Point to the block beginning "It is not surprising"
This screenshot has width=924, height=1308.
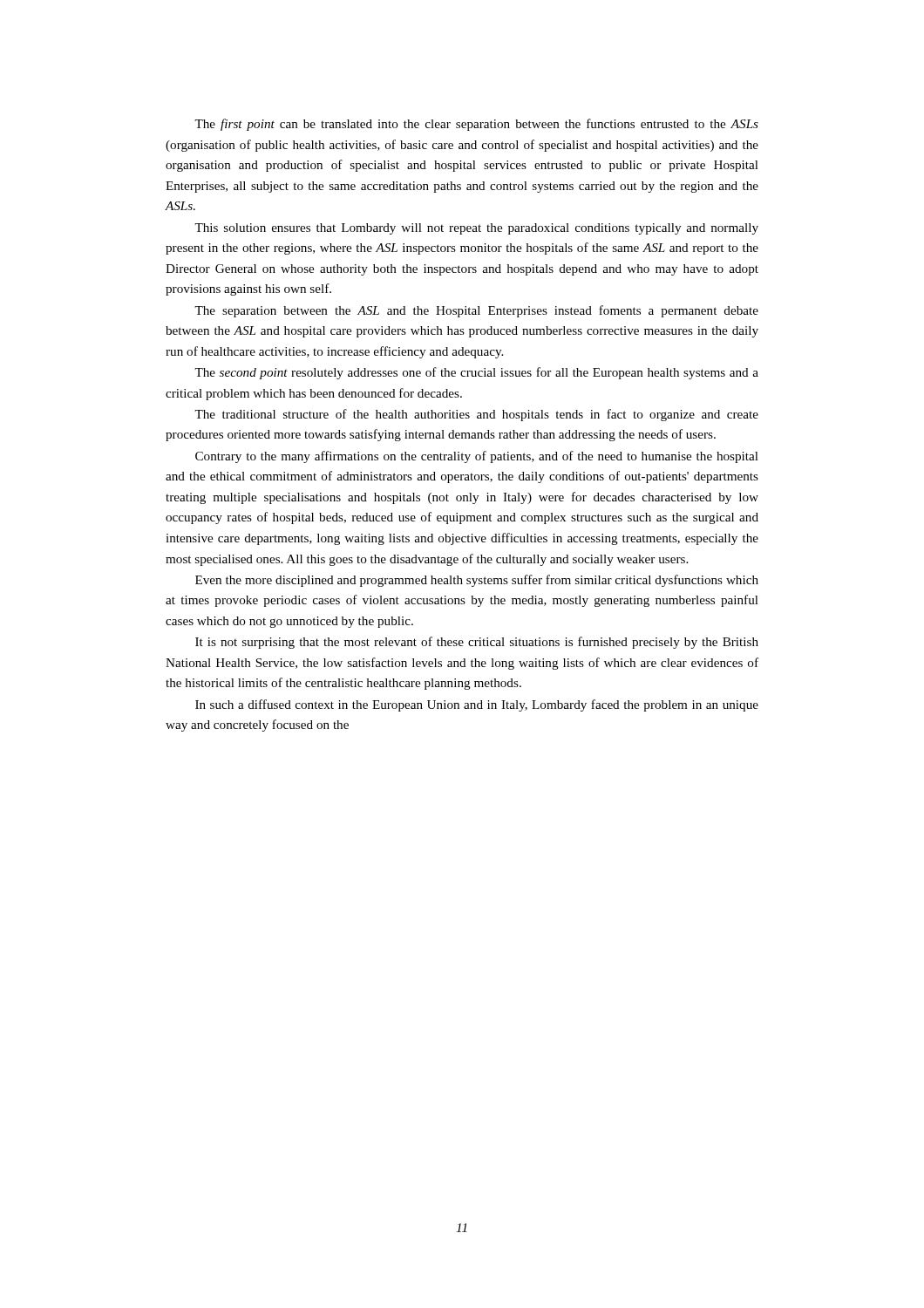click(462, 662)
